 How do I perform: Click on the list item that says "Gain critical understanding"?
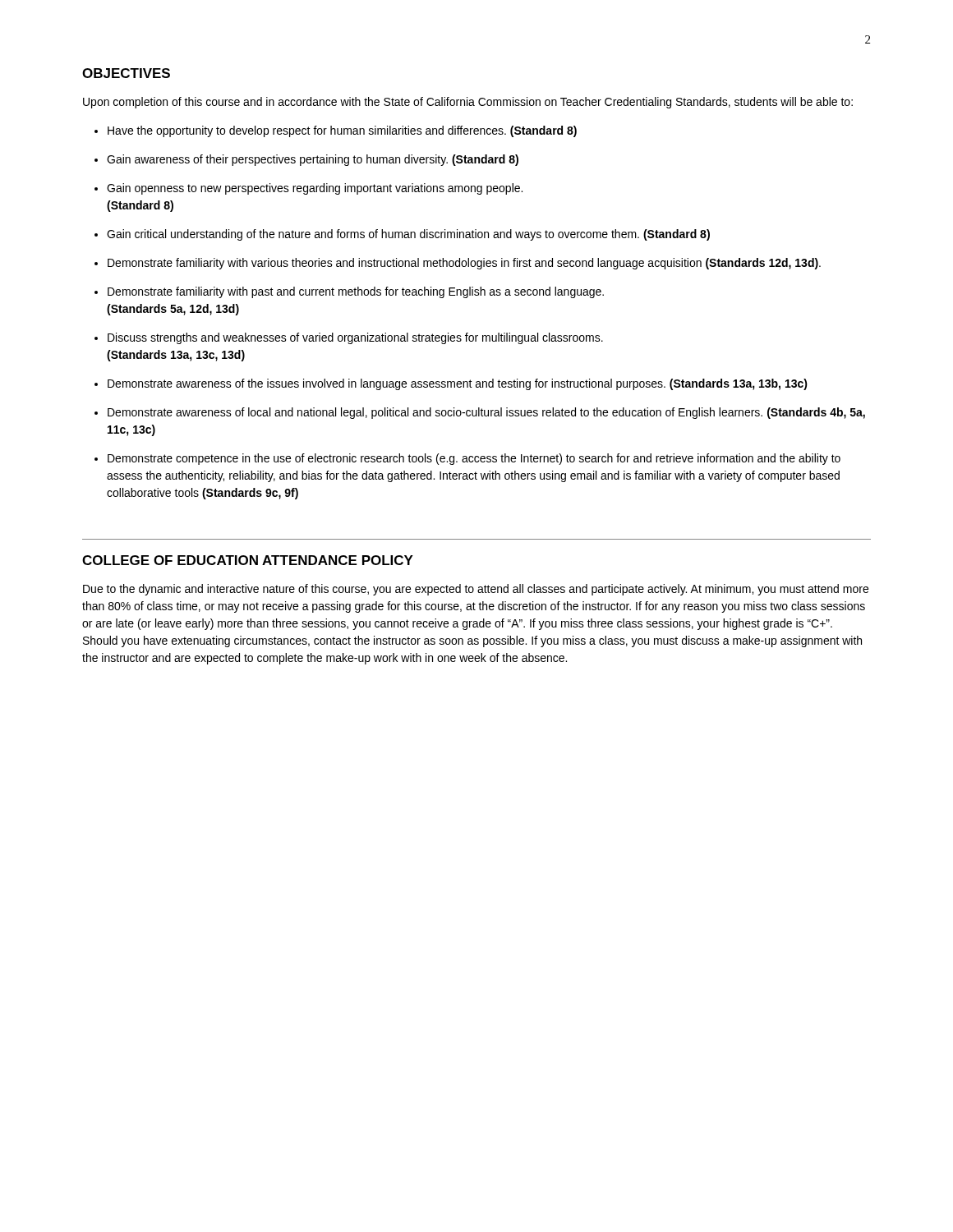[489, 234]
